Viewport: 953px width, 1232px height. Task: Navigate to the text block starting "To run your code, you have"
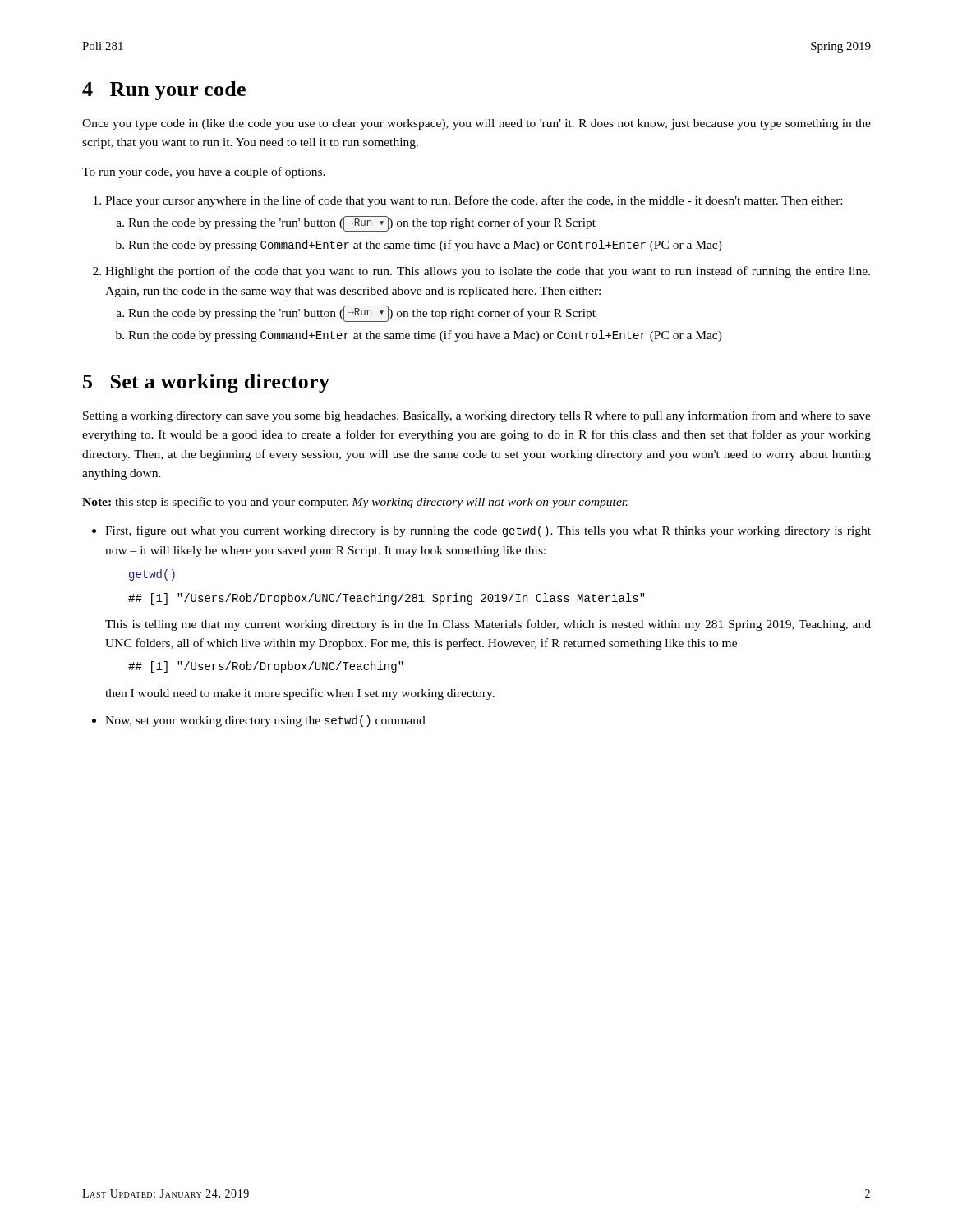click(x=204, y=172)
